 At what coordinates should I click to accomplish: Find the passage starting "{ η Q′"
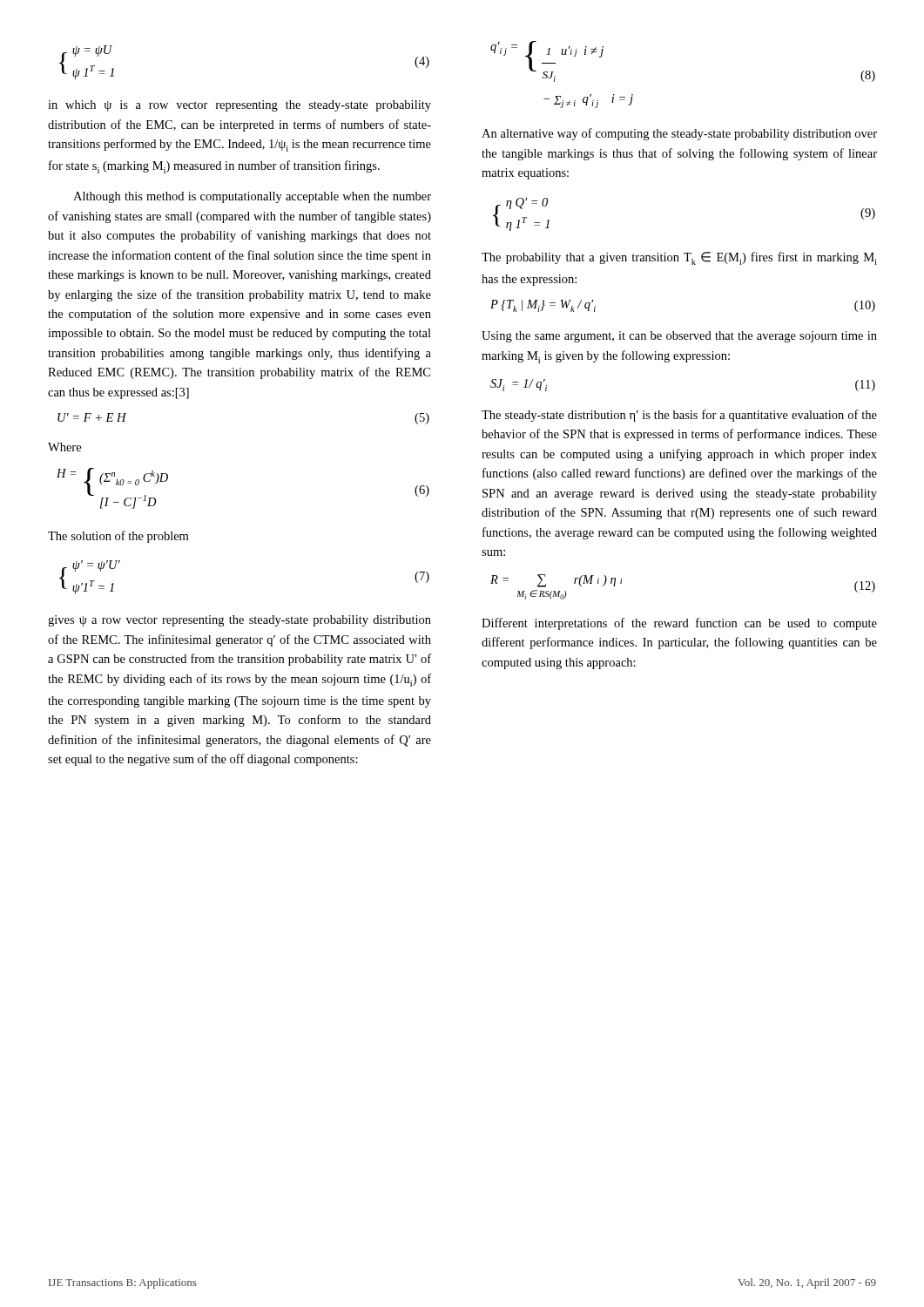(x=522, y=217)
